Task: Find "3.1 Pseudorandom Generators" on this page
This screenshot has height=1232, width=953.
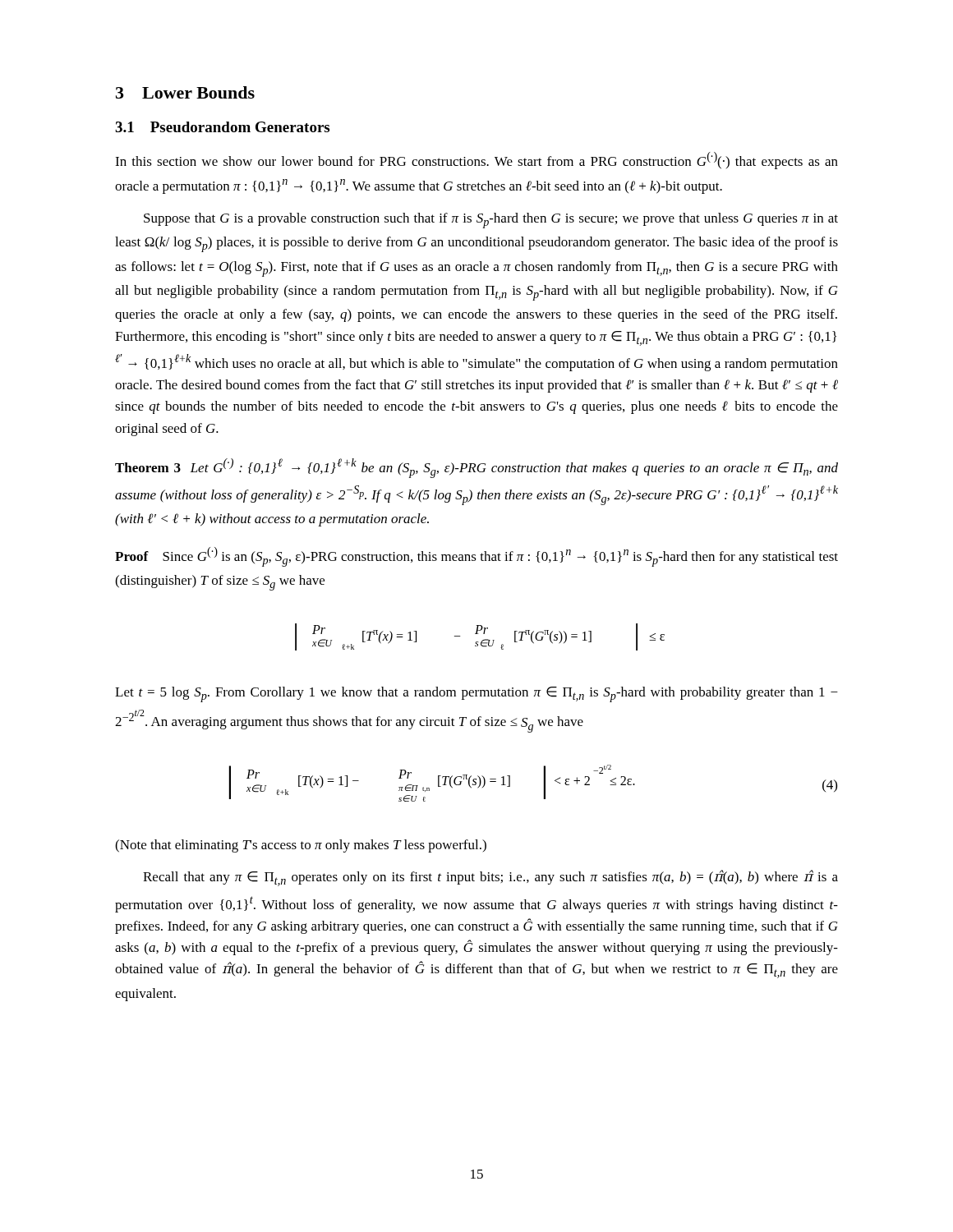Action: [223, 127]
